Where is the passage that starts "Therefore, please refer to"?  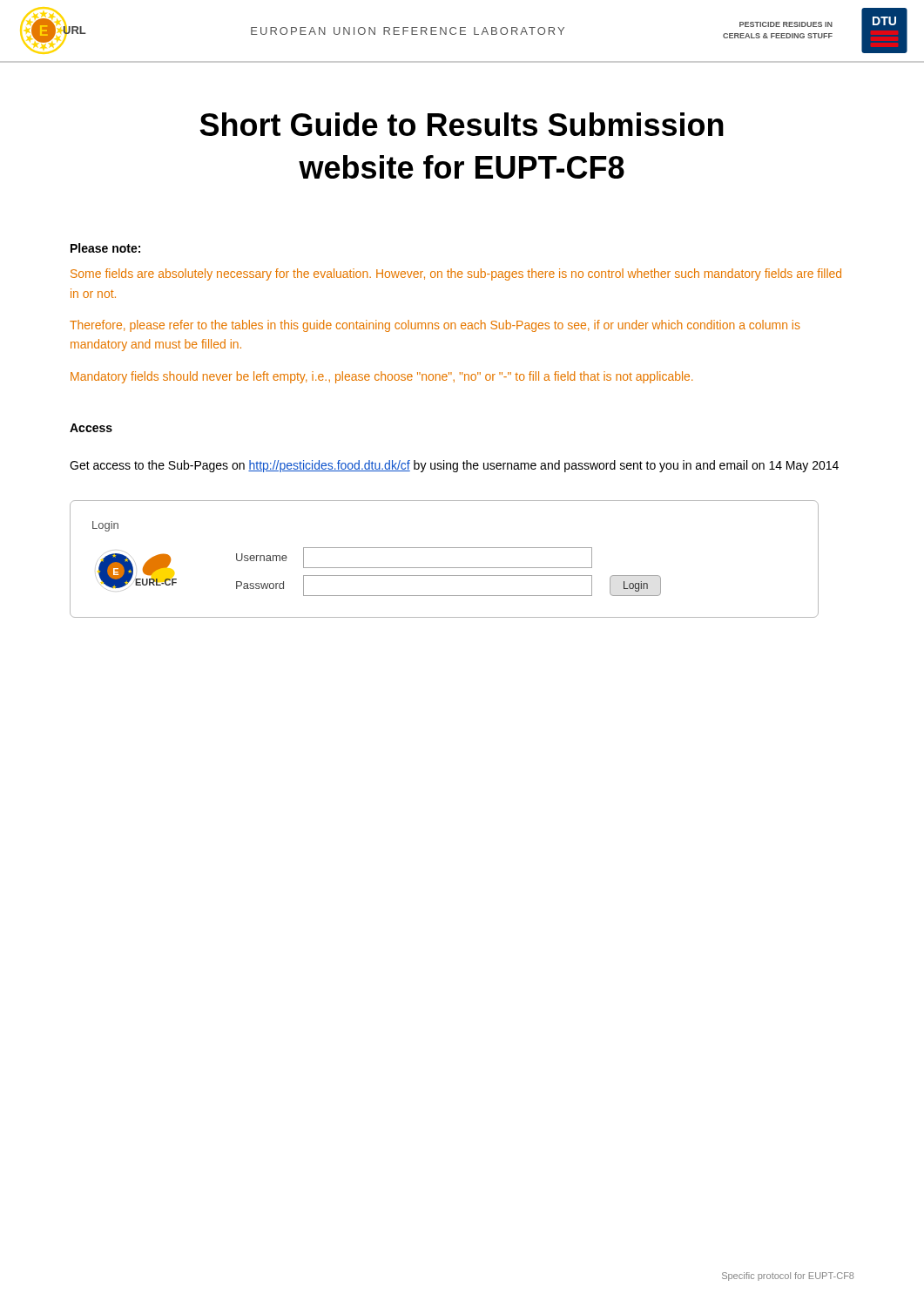tap(435, 335)
